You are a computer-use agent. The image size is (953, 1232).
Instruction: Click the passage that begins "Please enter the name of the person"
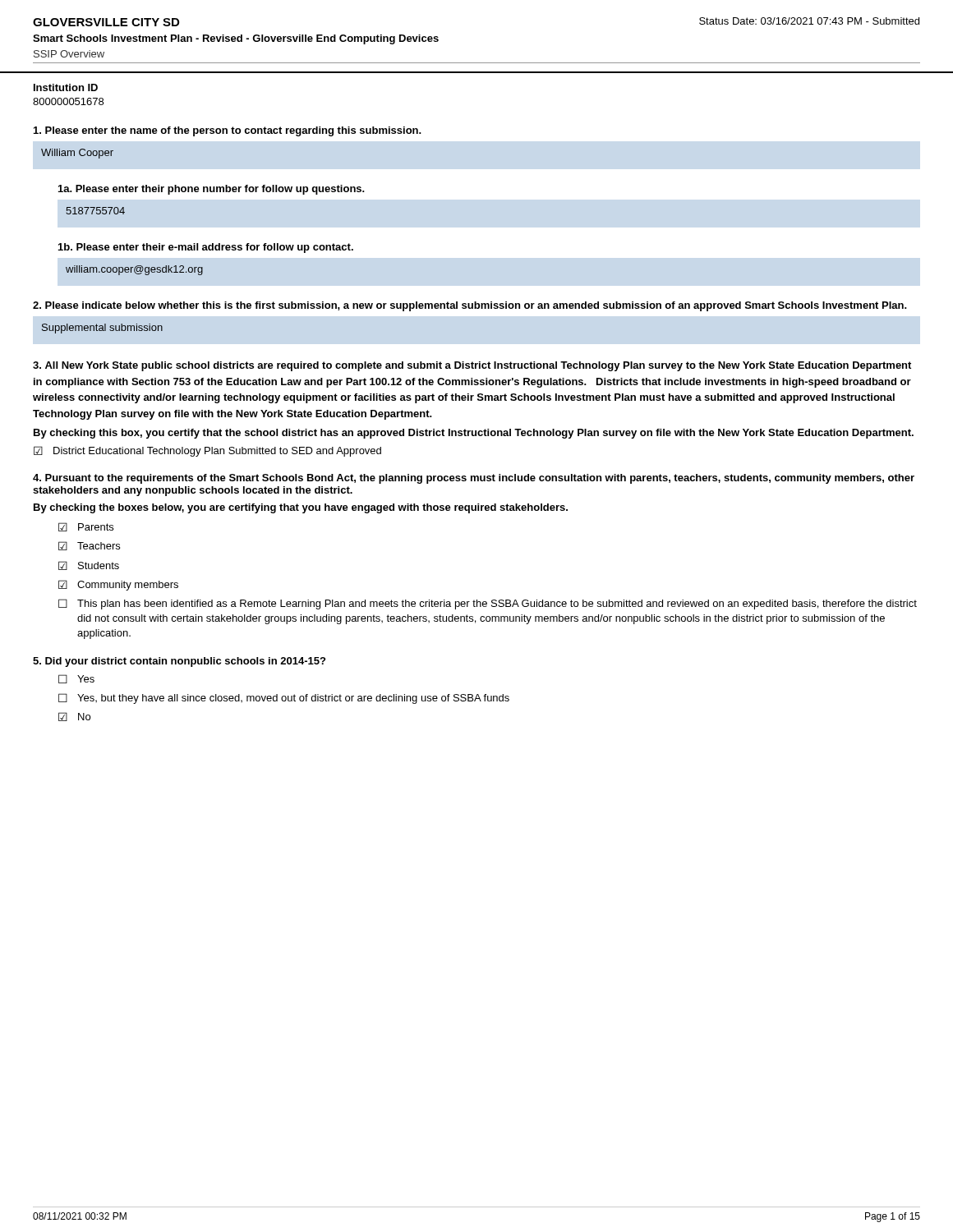click(227, 131)
